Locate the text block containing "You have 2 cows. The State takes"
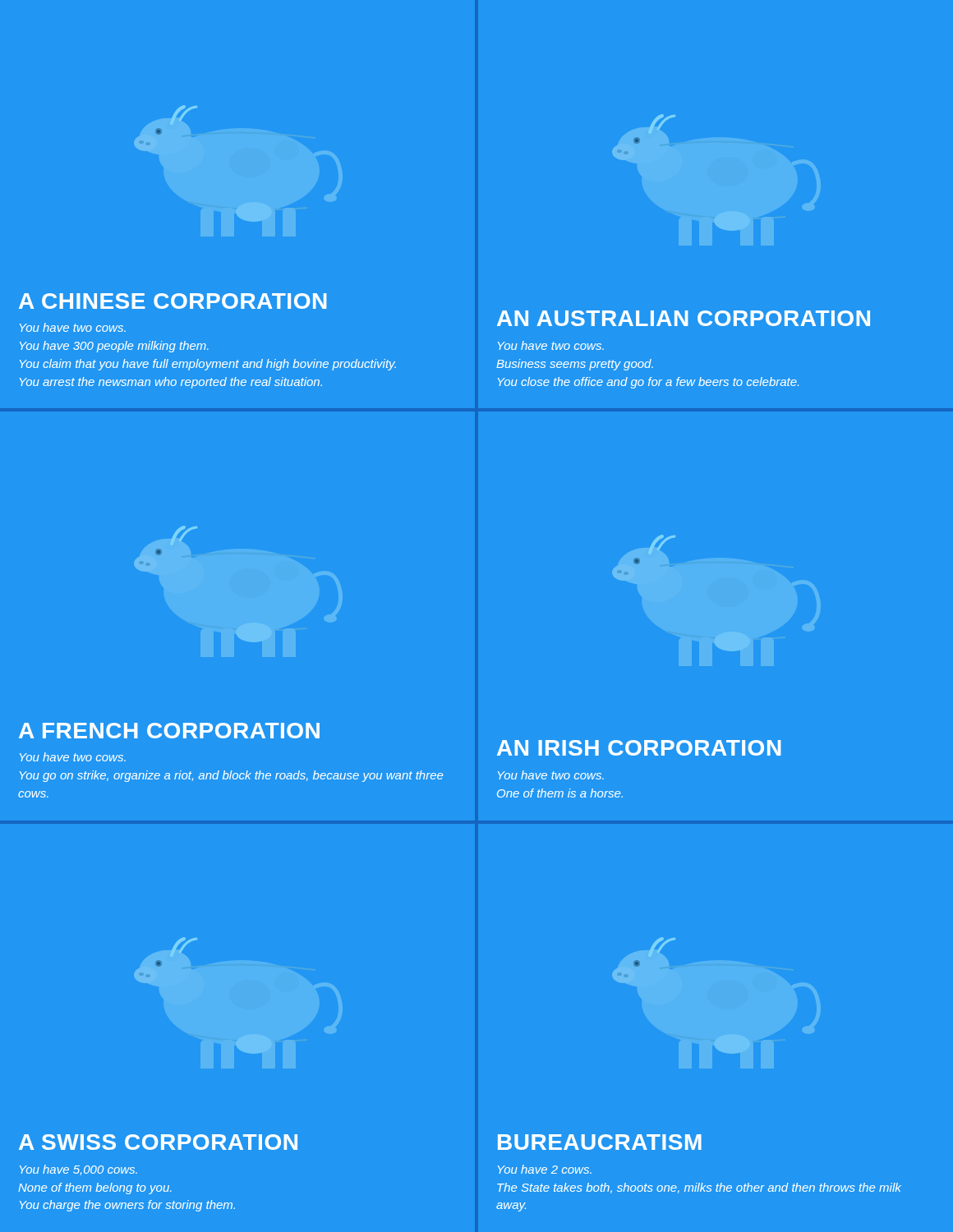953x1232 pixels. [x=699, y=1187]
